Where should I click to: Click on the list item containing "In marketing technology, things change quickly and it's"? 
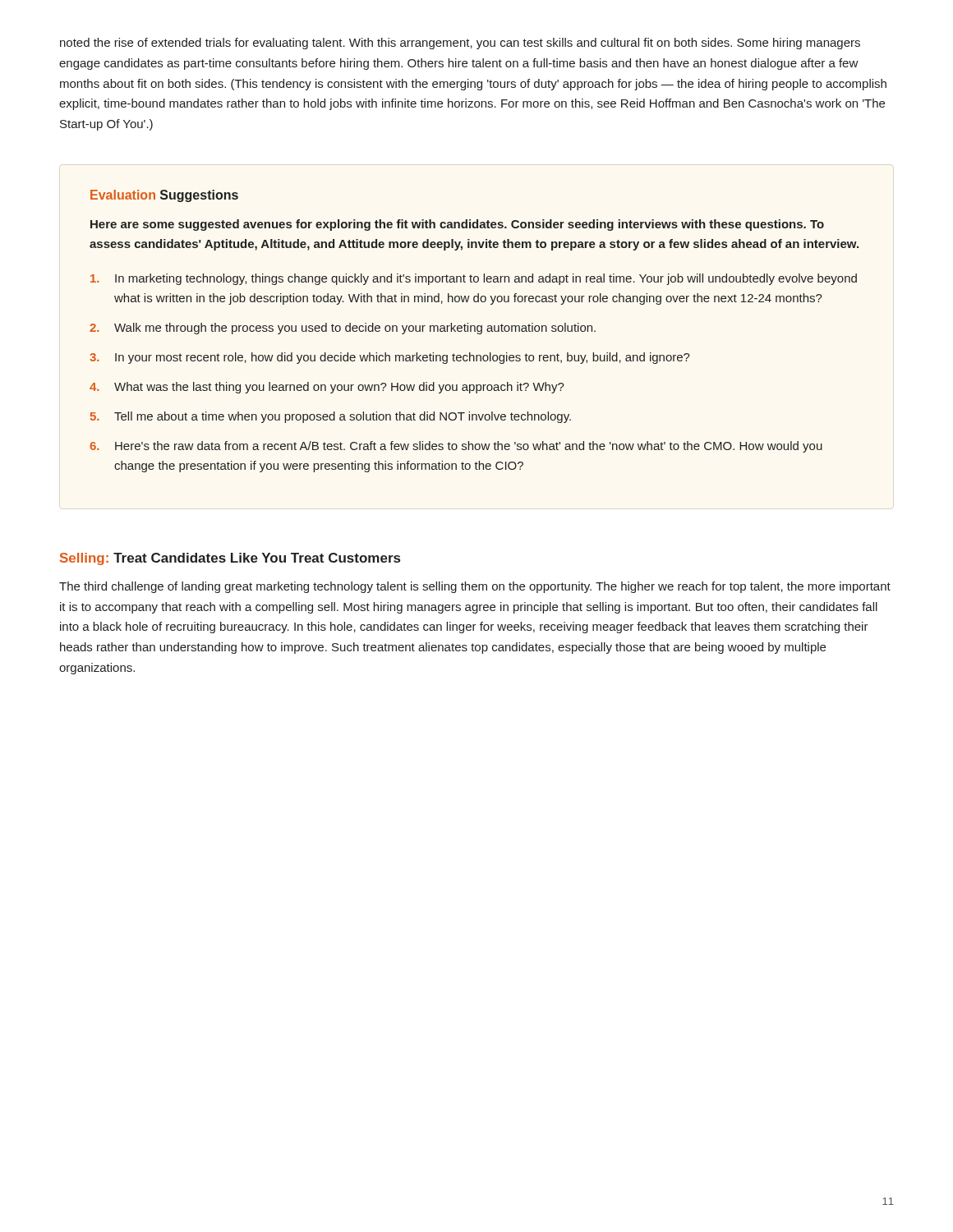tap(476, 288)
